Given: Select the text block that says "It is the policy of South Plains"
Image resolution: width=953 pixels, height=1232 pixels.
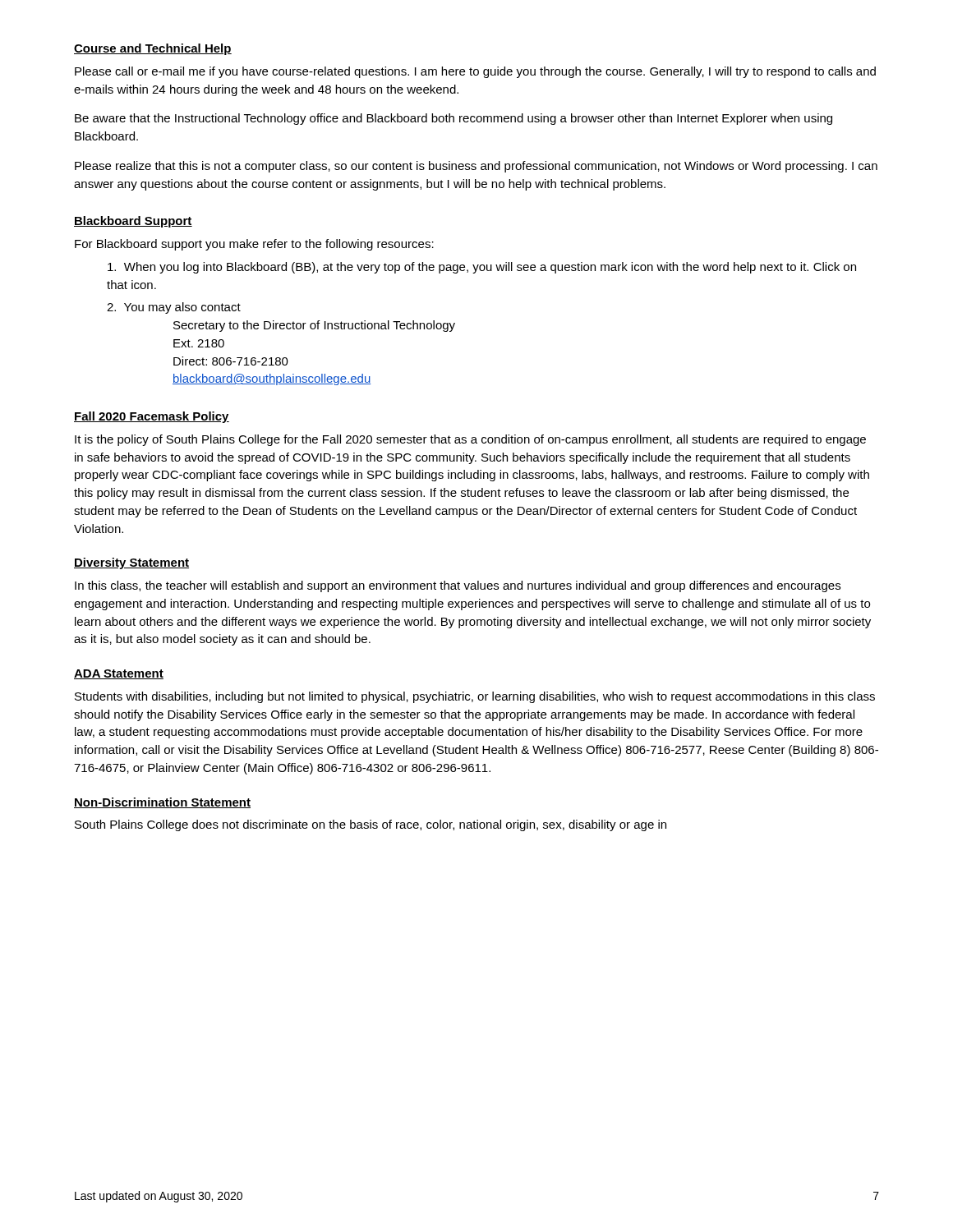Looking at the screenshot, I should [472, 483].
